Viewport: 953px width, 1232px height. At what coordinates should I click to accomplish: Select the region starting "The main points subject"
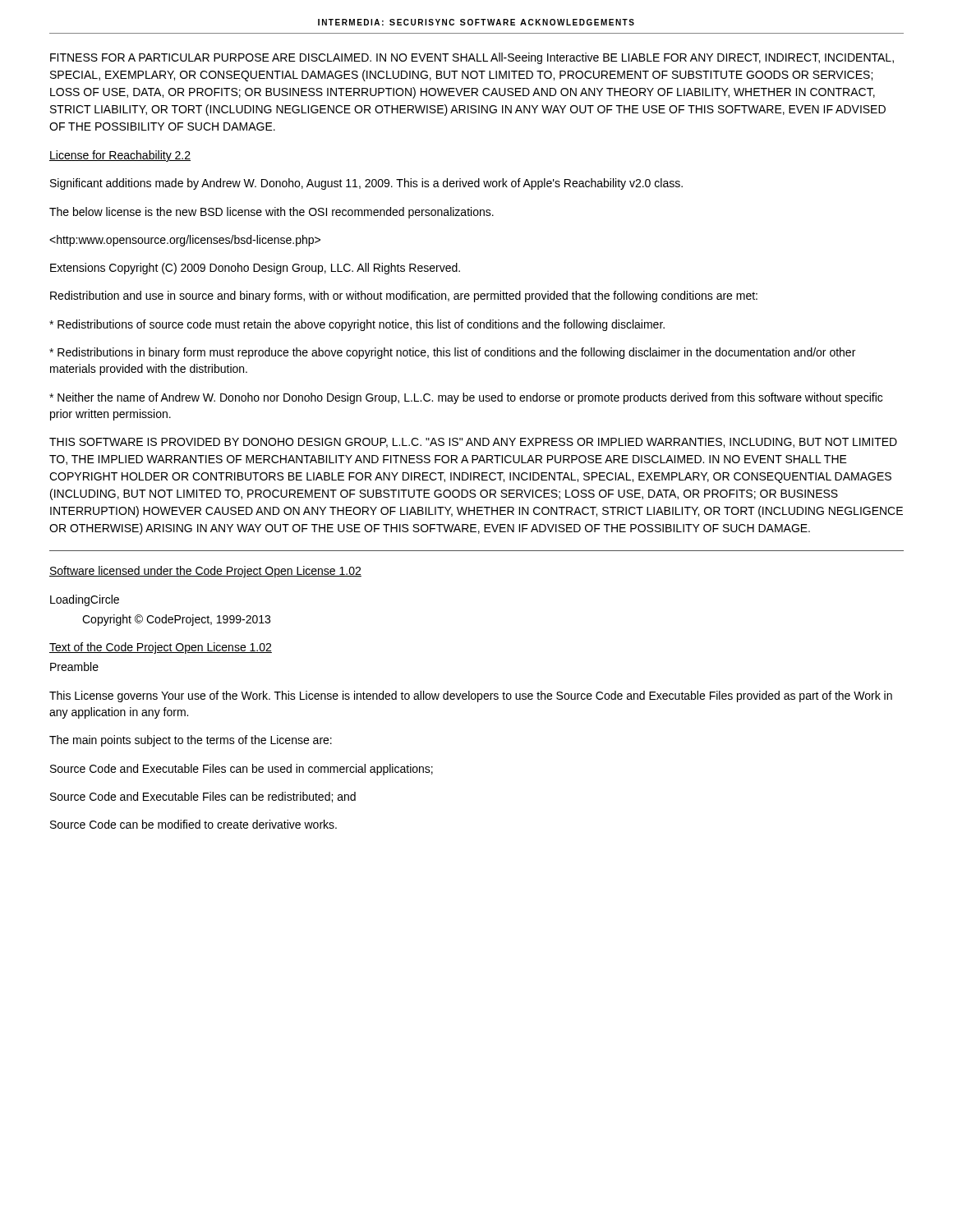(x=191, y=740)
